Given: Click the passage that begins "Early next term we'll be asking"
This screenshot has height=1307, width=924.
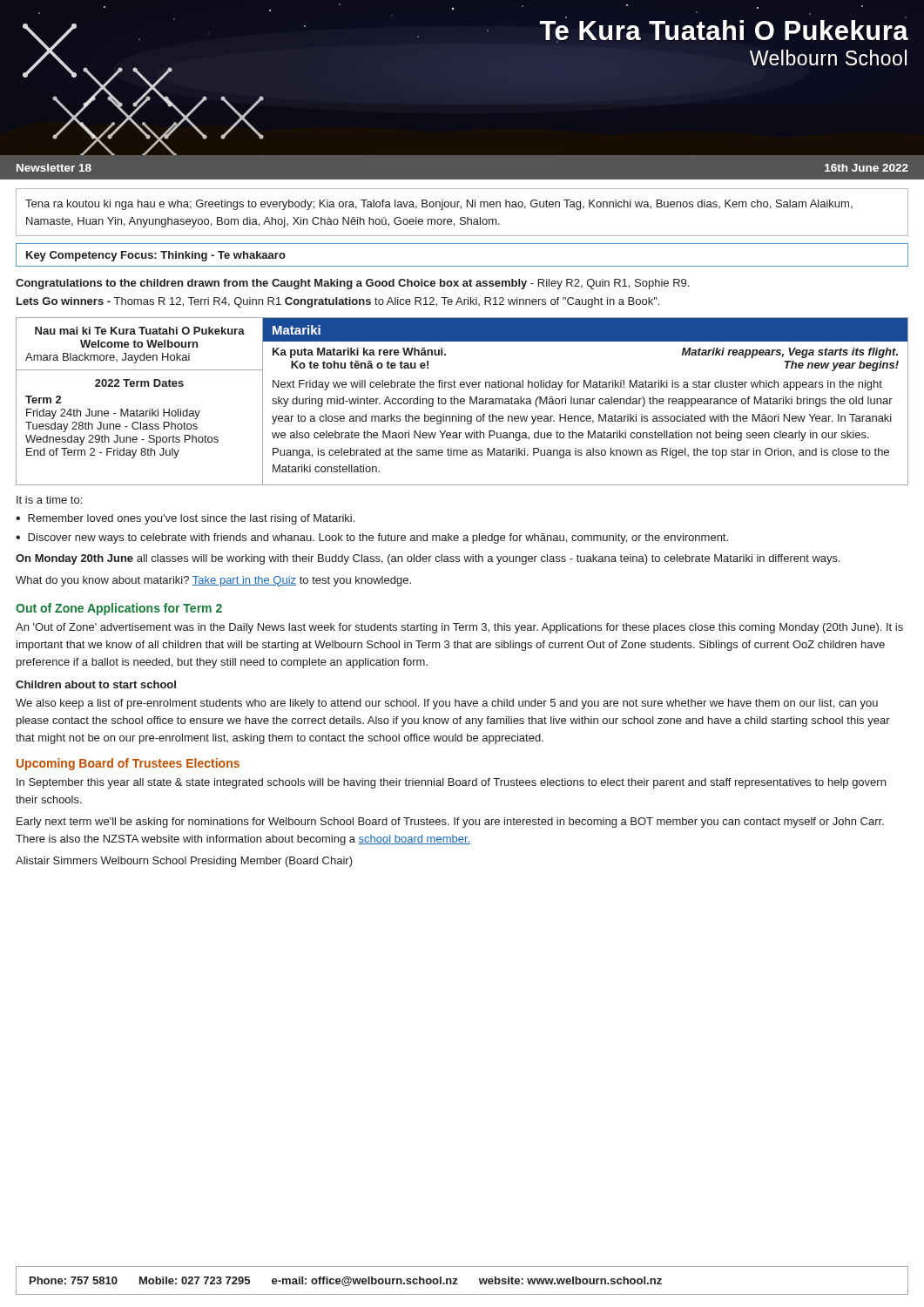Looking at the screenshot, I should tap(450, 830).
